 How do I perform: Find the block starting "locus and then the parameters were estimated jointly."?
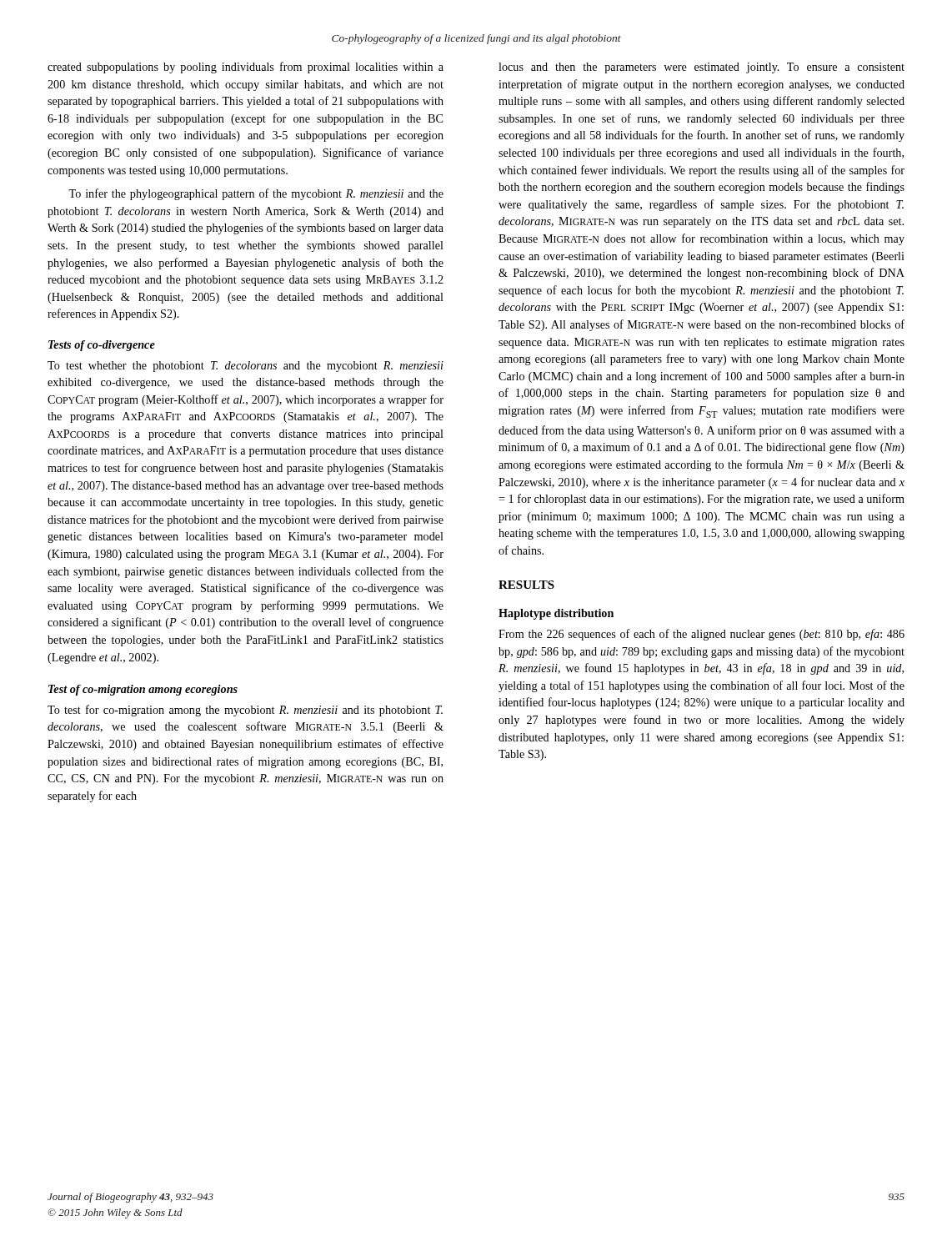[701, 309]
